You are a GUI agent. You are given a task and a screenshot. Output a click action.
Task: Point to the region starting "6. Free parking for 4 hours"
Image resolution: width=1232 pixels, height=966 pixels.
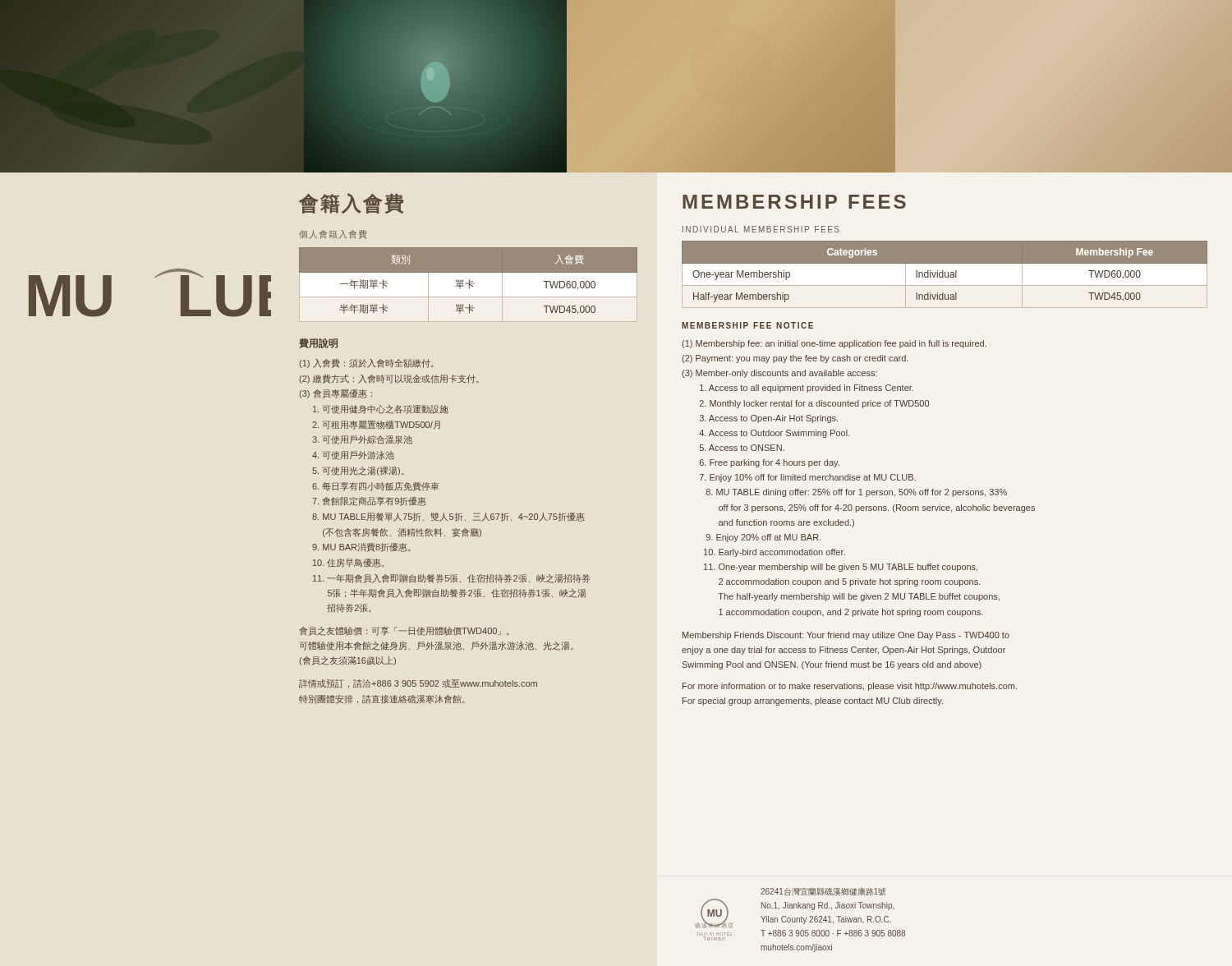pos(766,463)
